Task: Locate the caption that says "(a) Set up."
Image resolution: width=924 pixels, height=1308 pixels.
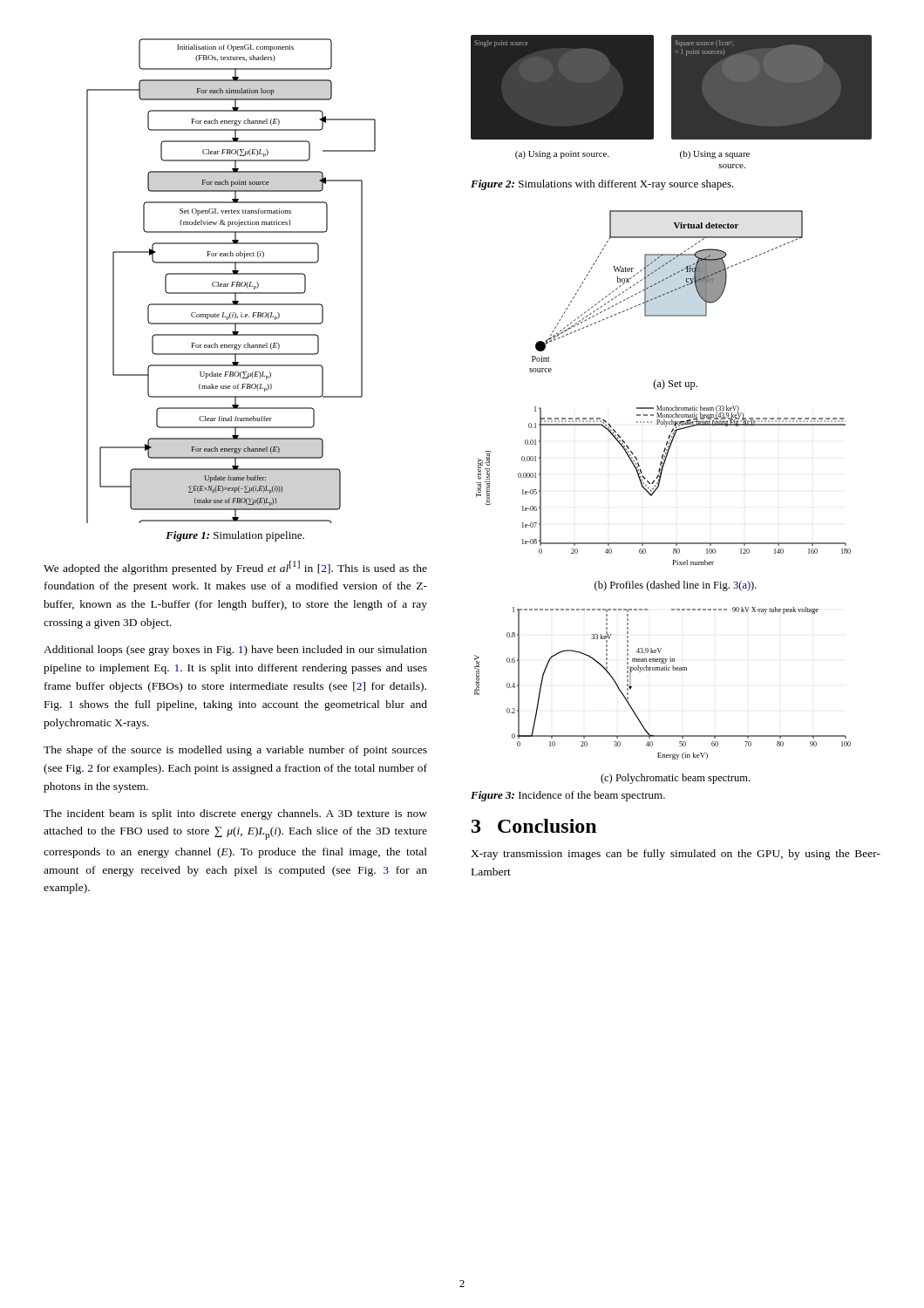Action: tap(676, 384)
